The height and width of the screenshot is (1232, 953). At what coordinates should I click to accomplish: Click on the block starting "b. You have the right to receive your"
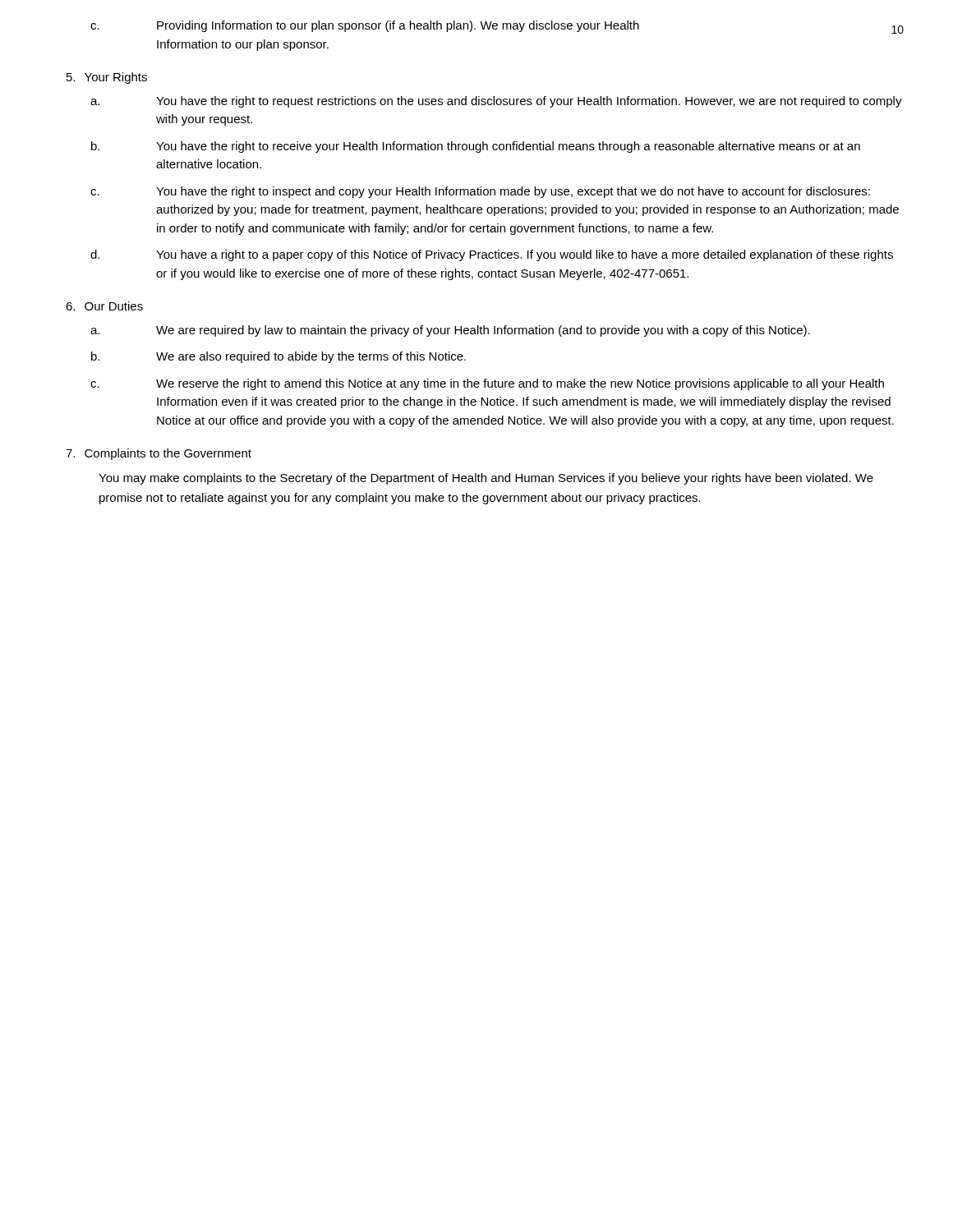pyautogui.click(x=485, y=155)
